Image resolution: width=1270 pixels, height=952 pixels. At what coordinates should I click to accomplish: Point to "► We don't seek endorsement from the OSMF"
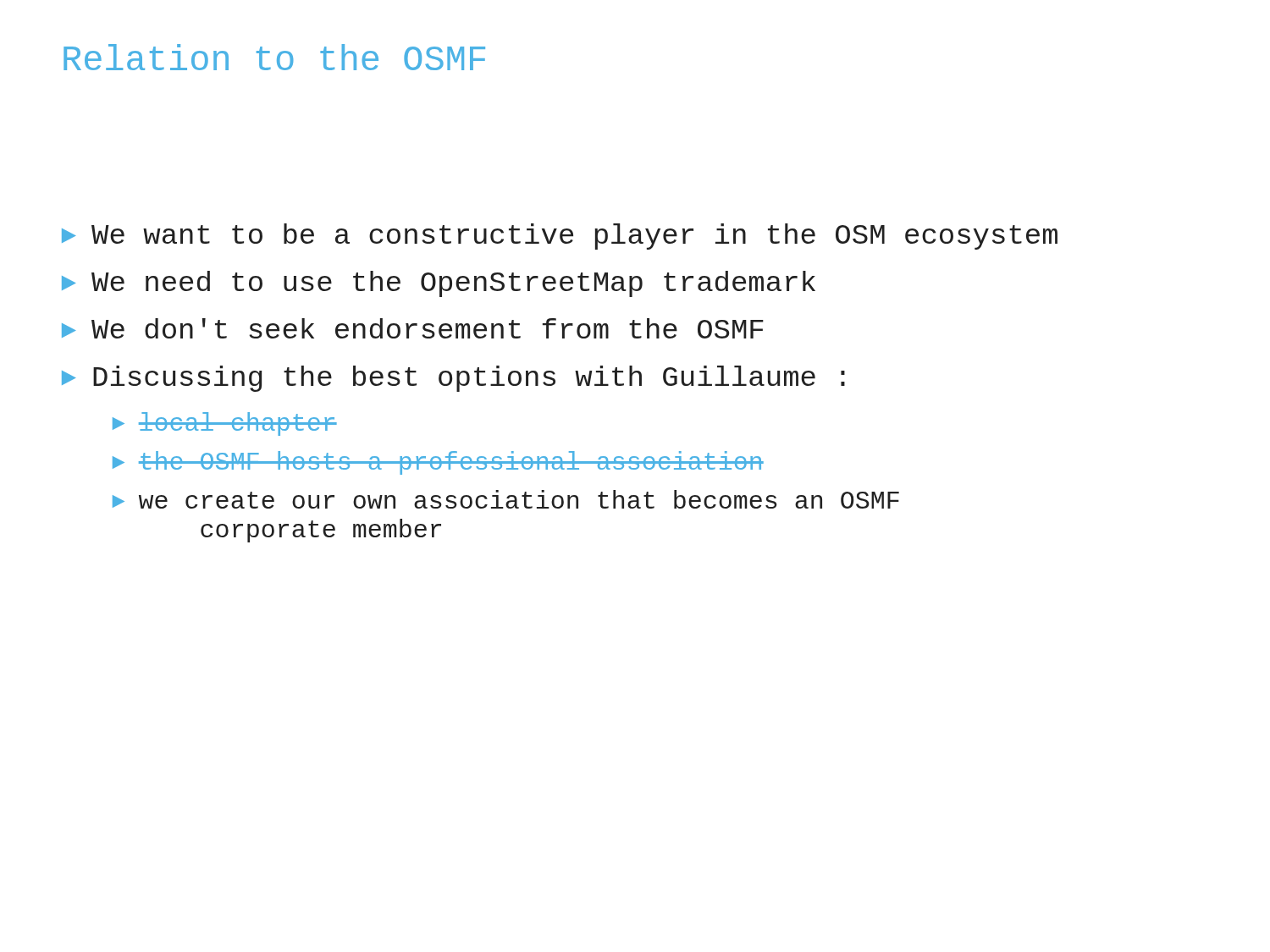413,331
